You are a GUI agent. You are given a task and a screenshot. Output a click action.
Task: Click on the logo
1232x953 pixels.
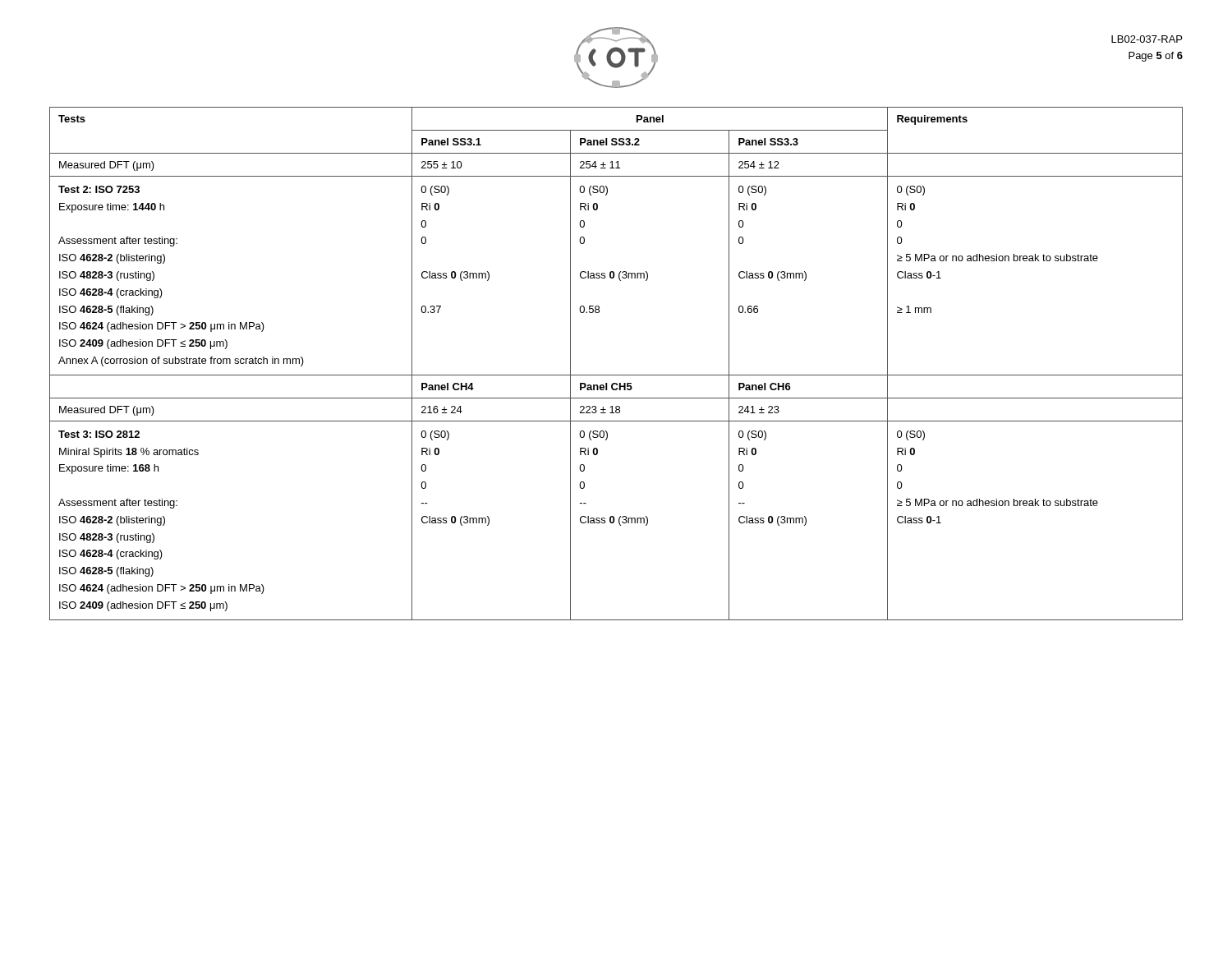[x=616, y=59]
